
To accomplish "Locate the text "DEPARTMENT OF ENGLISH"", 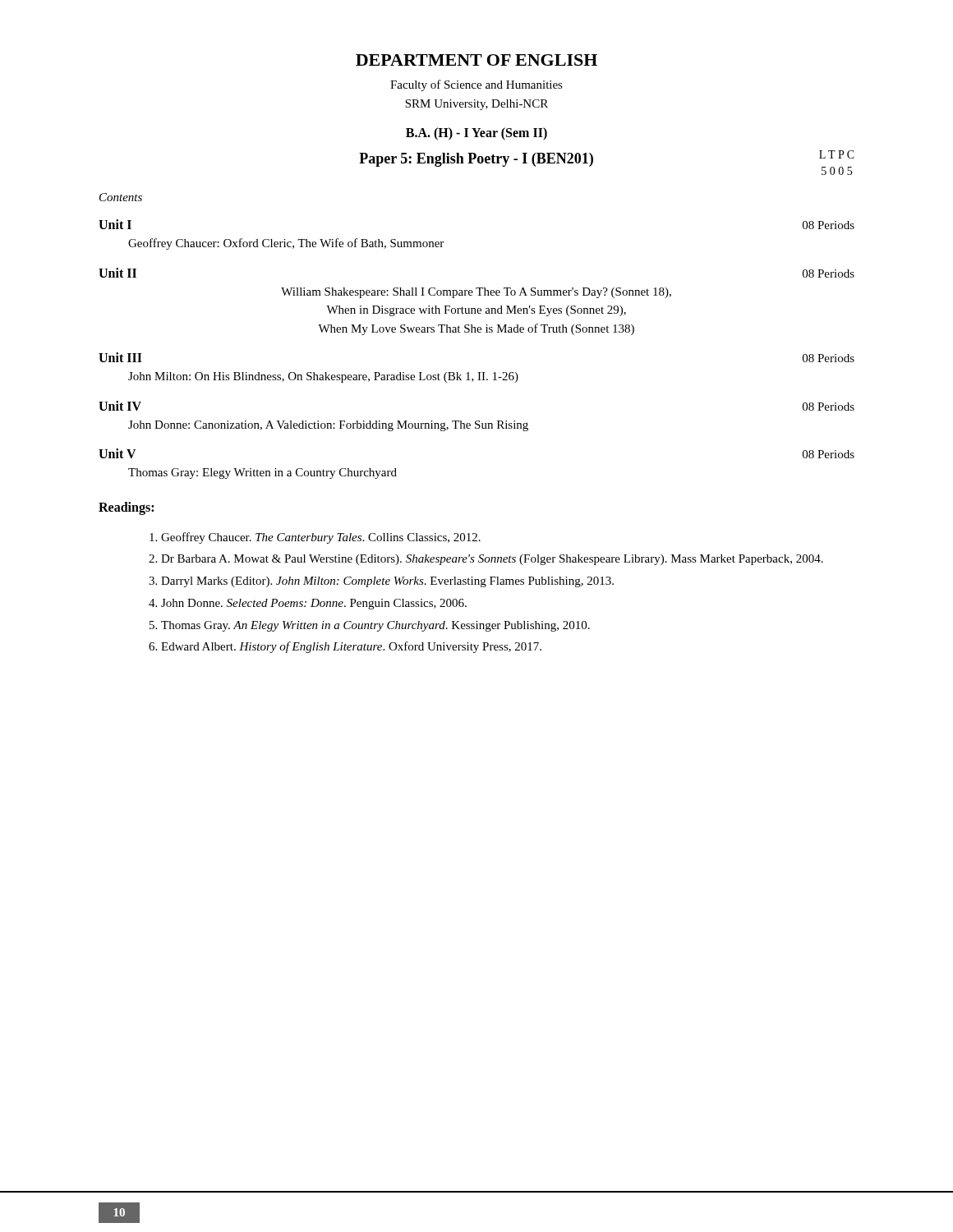I will [x=476, y=60].
